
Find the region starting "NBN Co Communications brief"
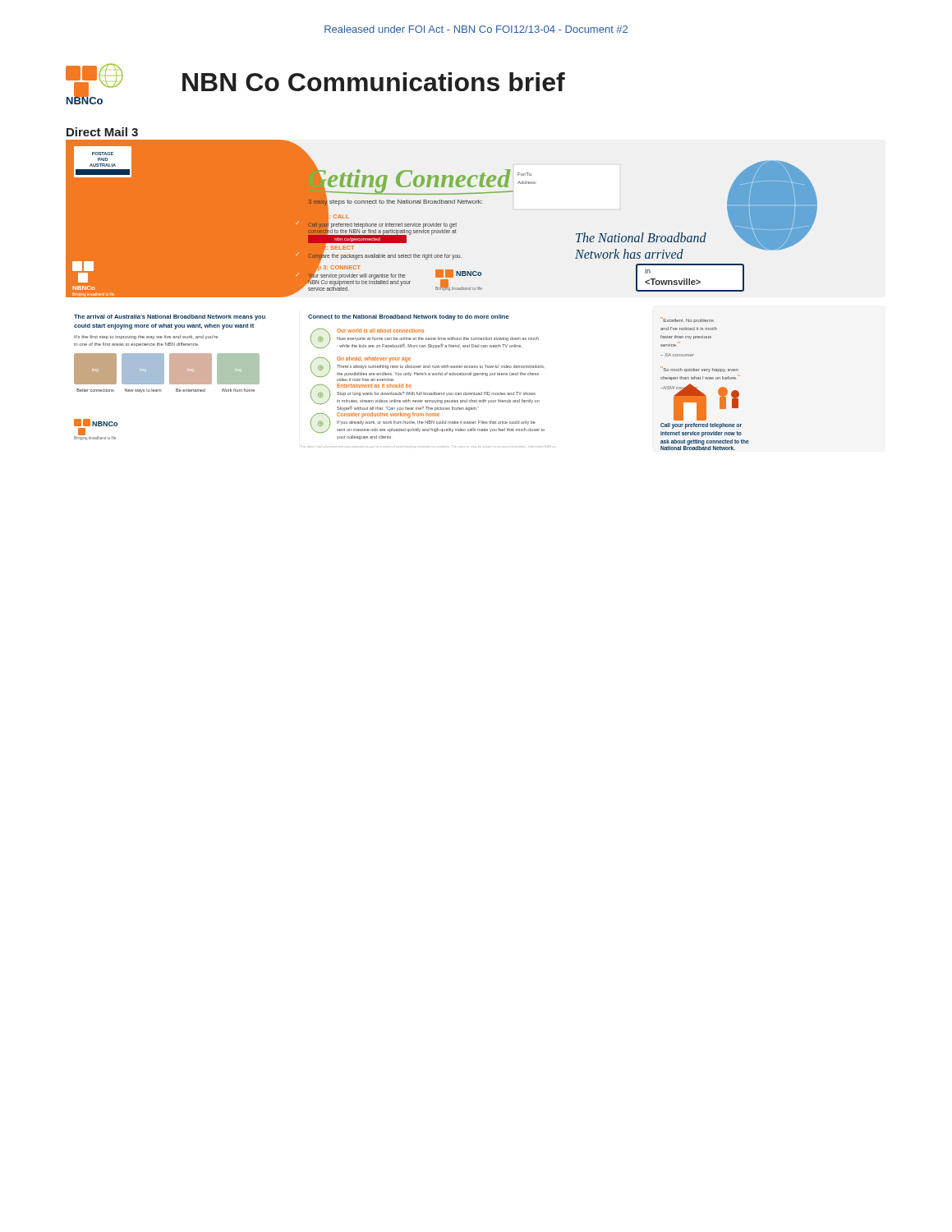pos(373,82)
